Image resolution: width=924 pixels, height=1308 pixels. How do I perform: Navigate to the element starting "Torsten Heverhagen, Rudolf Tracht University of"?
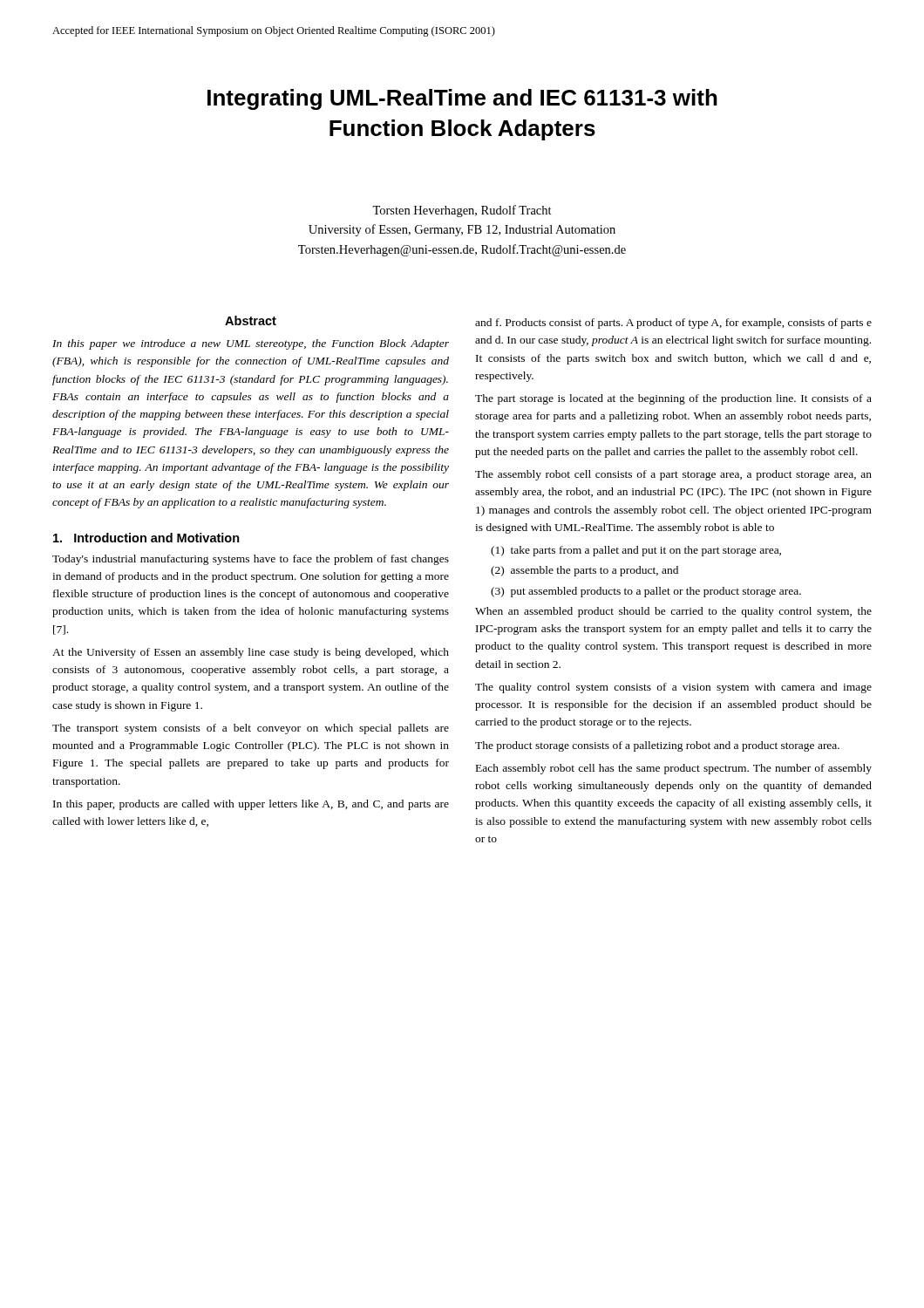click(462, 230)
